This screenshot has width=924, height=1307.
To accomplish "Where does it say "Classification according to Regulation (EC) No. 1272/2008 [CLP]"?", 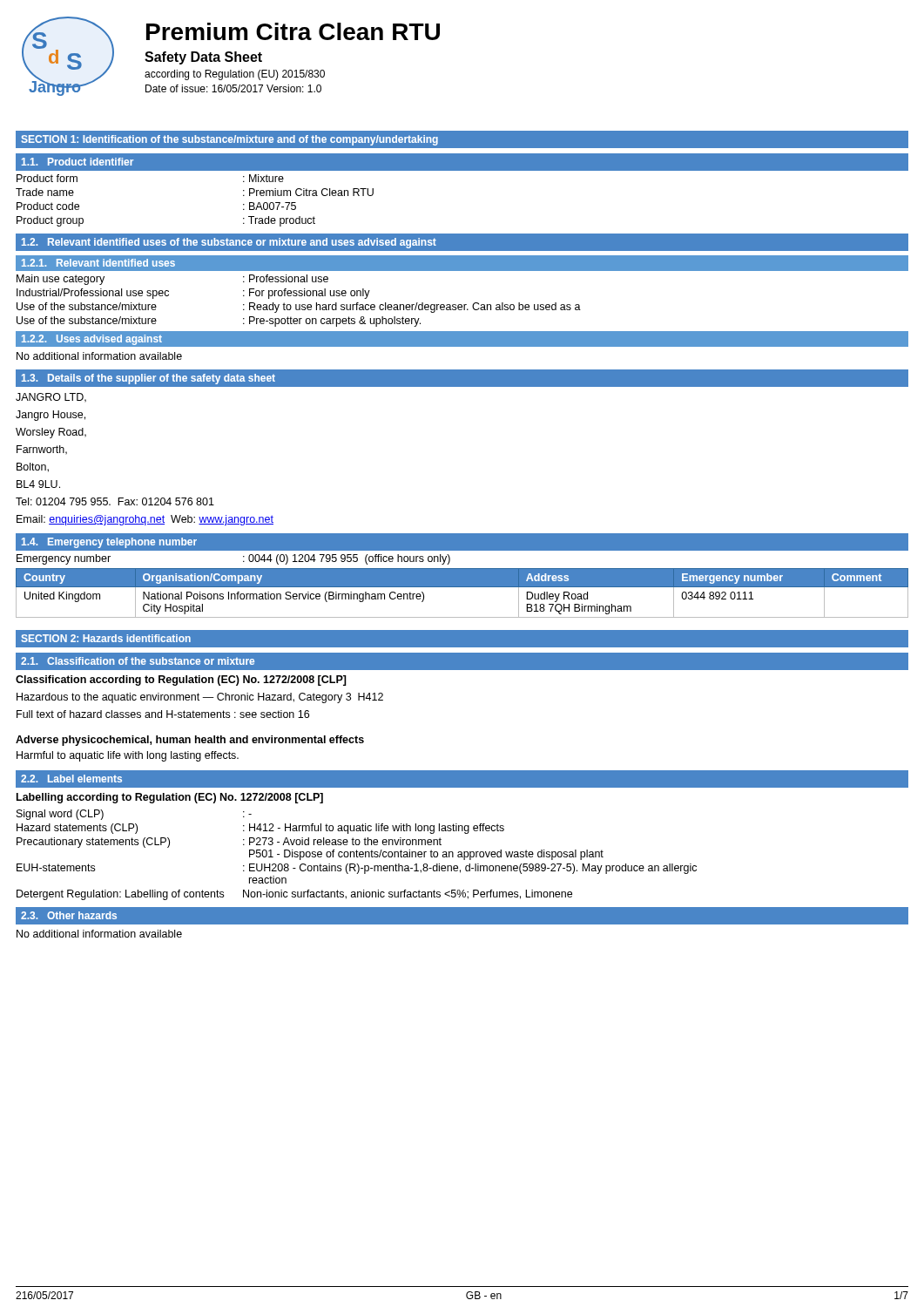I will tap(181, 680).
